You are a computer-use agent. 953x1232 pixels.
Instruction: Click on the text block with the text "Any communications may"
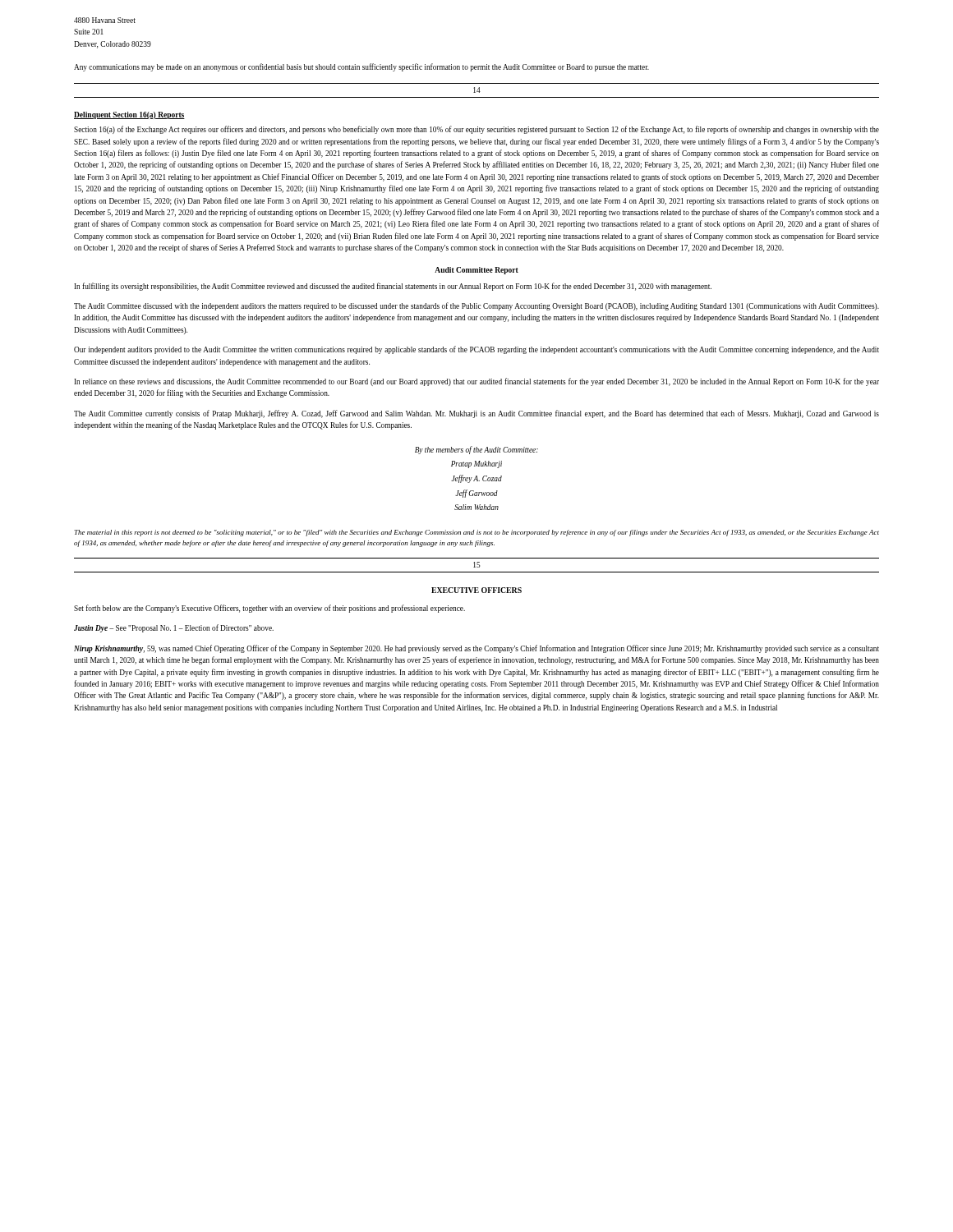pyautogui.click(x=362, y=67)
